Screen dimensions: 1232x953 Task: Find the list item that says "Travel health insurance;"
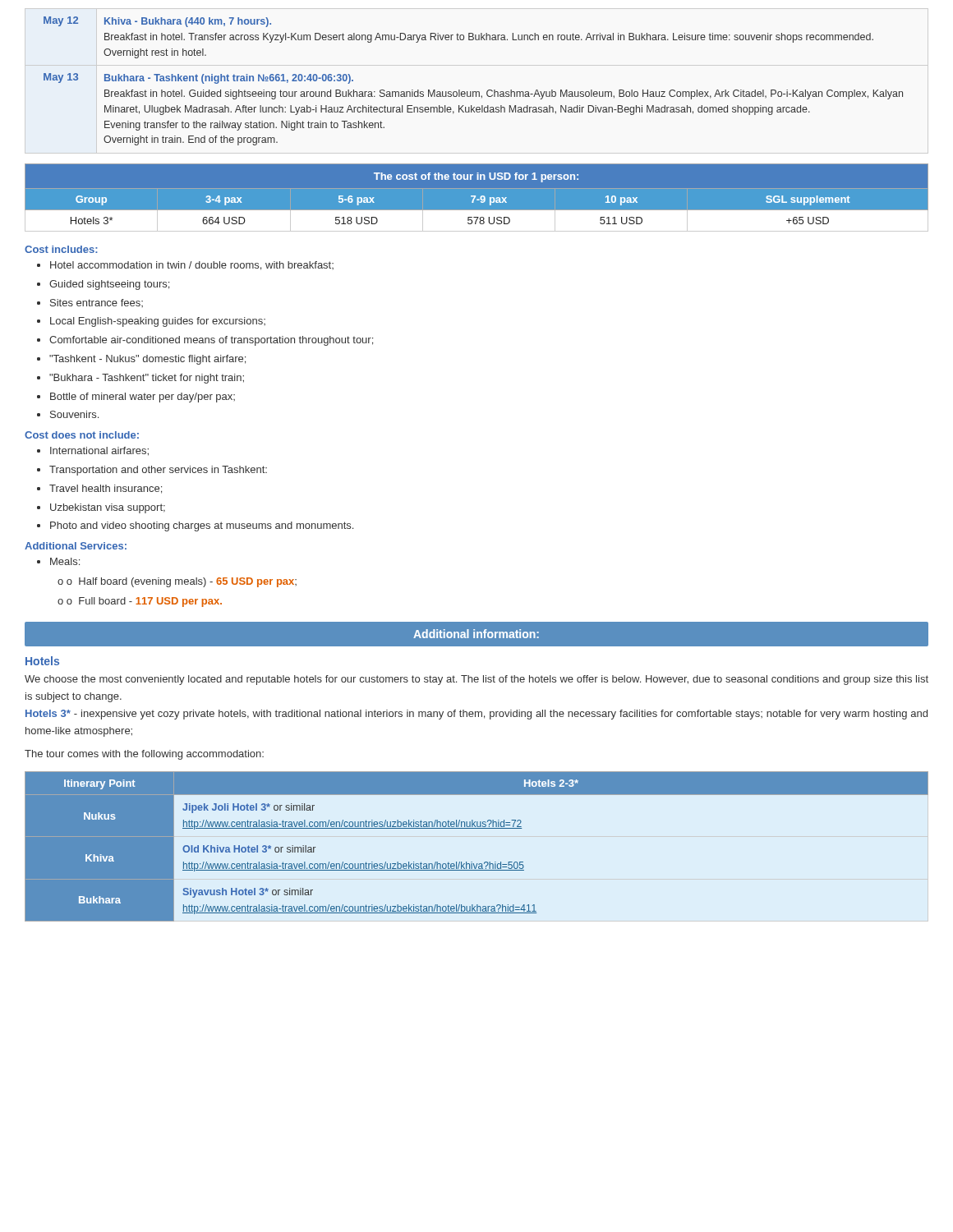106,489
